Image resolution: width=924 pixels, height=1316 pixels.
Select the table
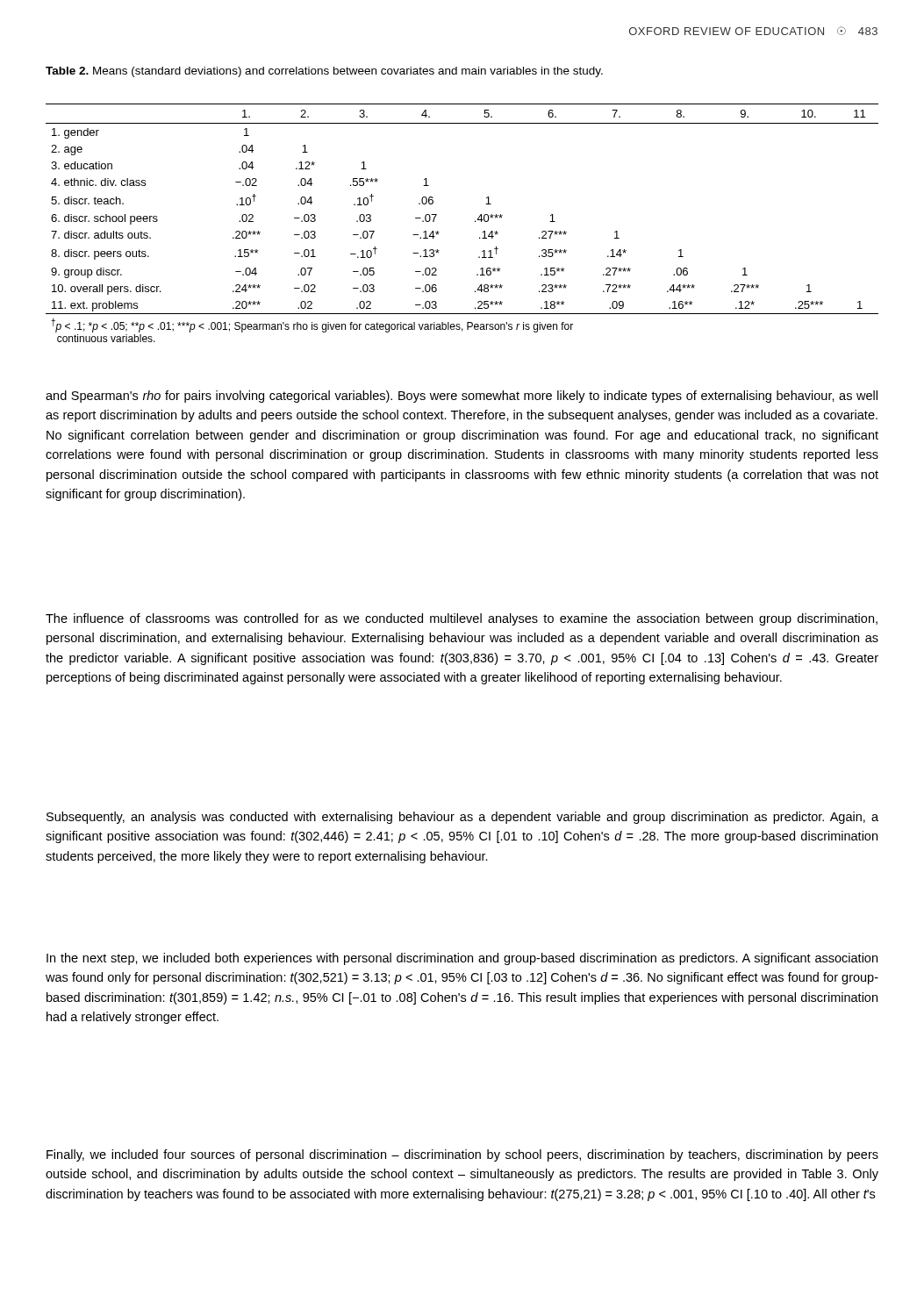pos(462,226)
